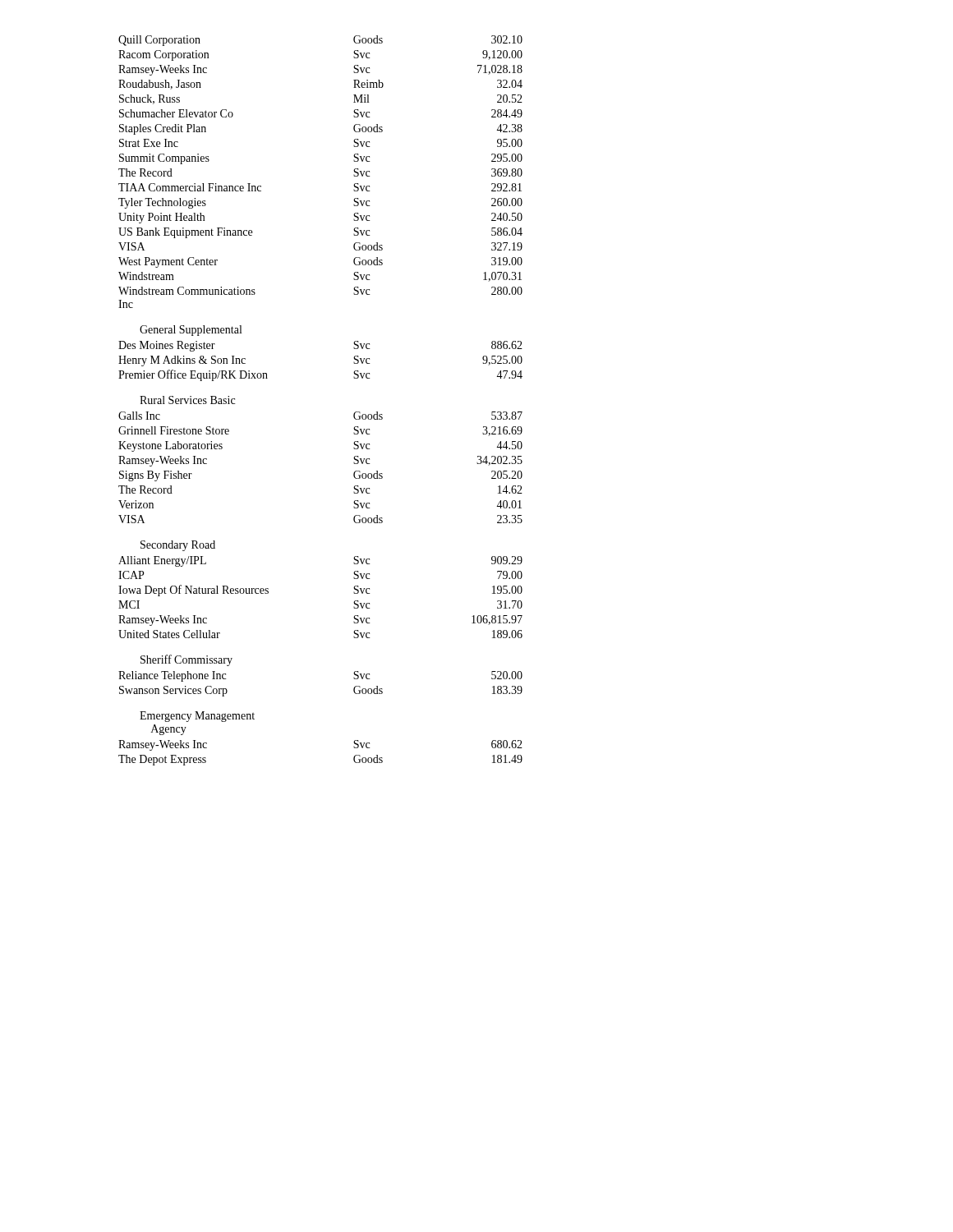
Task: Locate the text block starting "Sheriff Commissary"
Action: click(x=186, y=660)
